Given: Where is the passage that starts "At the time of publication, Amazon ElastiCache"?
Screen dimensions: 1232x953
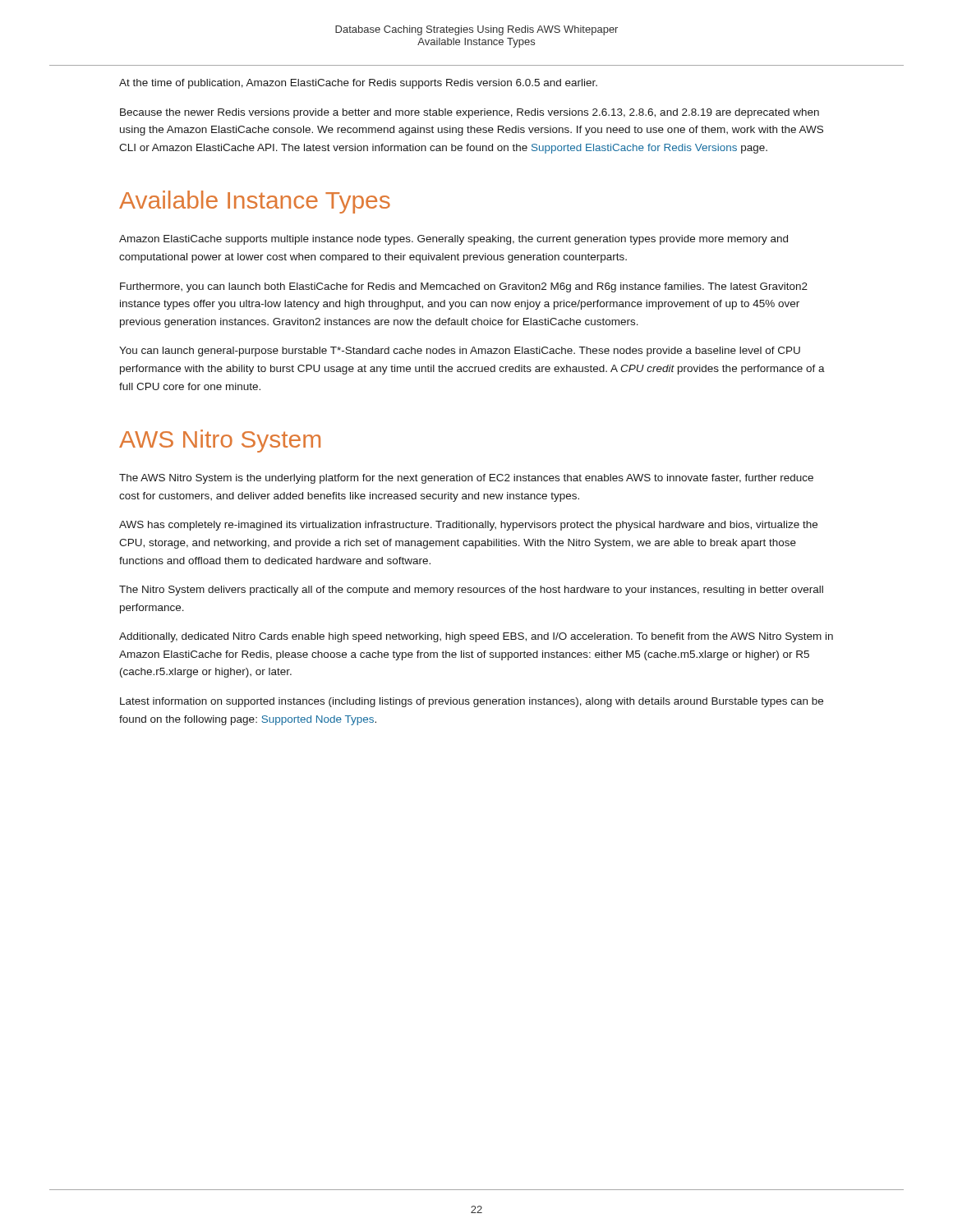Looking at the screenshot, I should click(359, 83).
